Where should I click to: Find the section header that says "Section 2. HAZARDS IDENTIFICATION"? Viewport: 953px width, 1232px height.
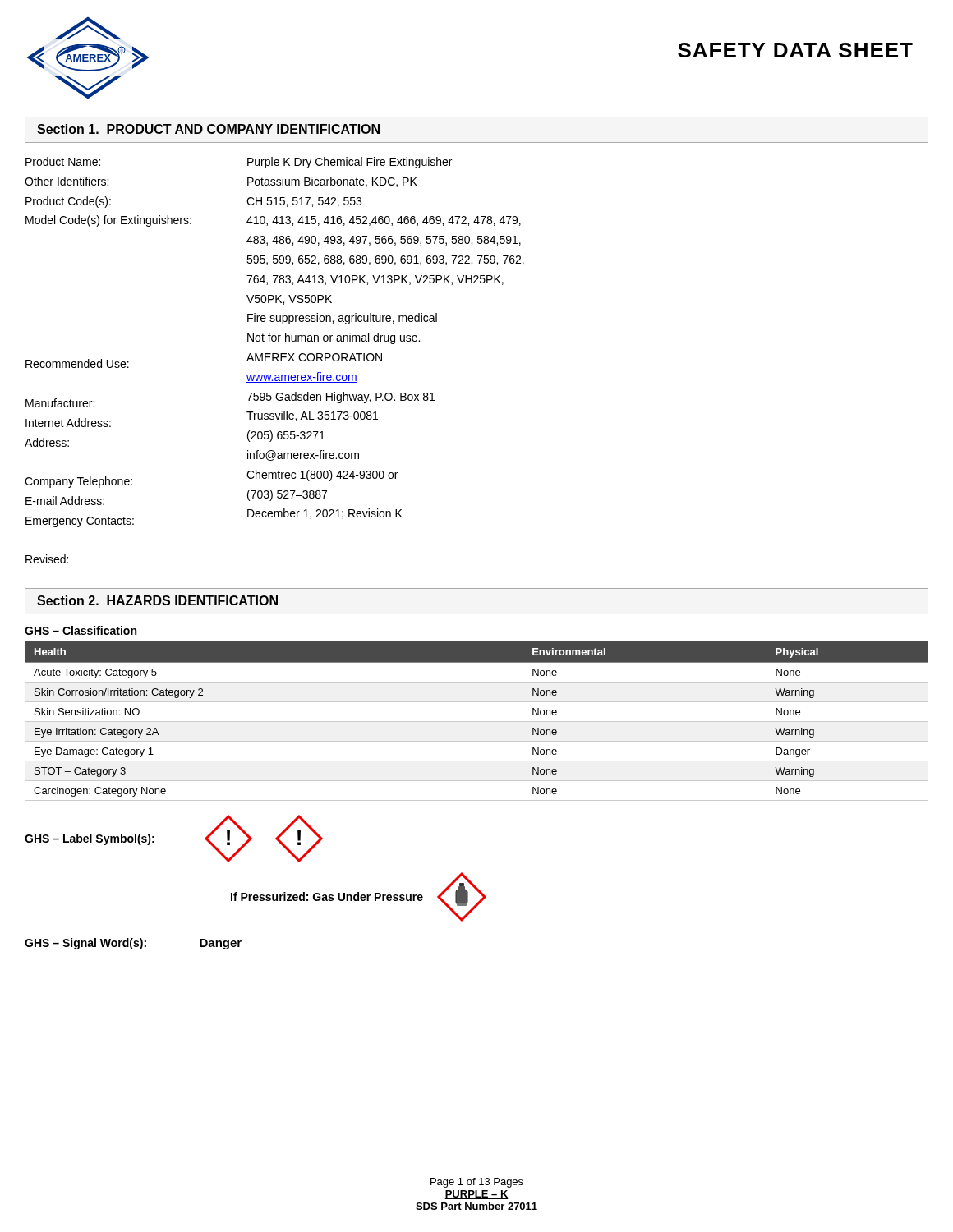(158, 601)
